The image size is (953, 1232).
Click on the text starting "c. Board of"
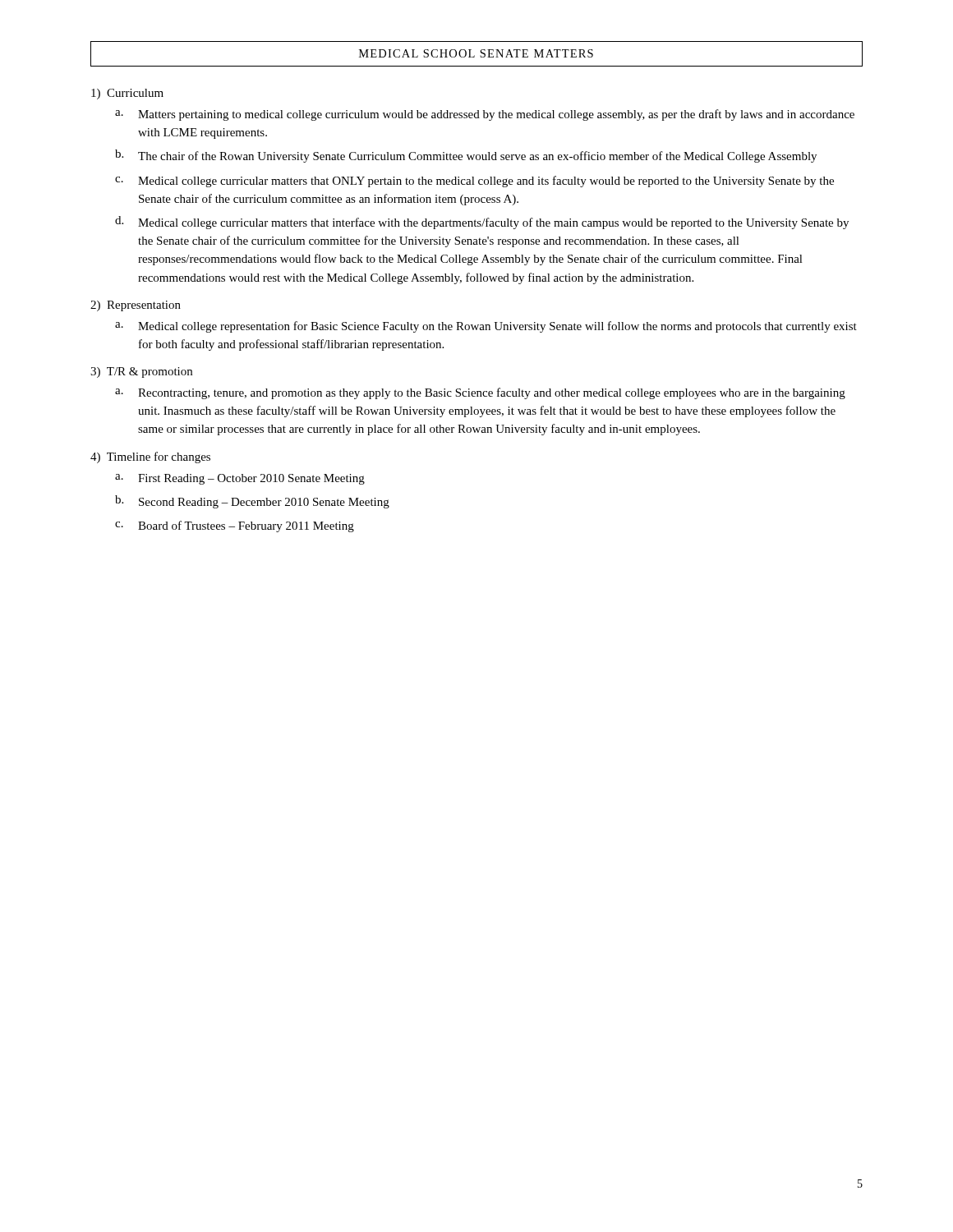(x=235, y=526)
